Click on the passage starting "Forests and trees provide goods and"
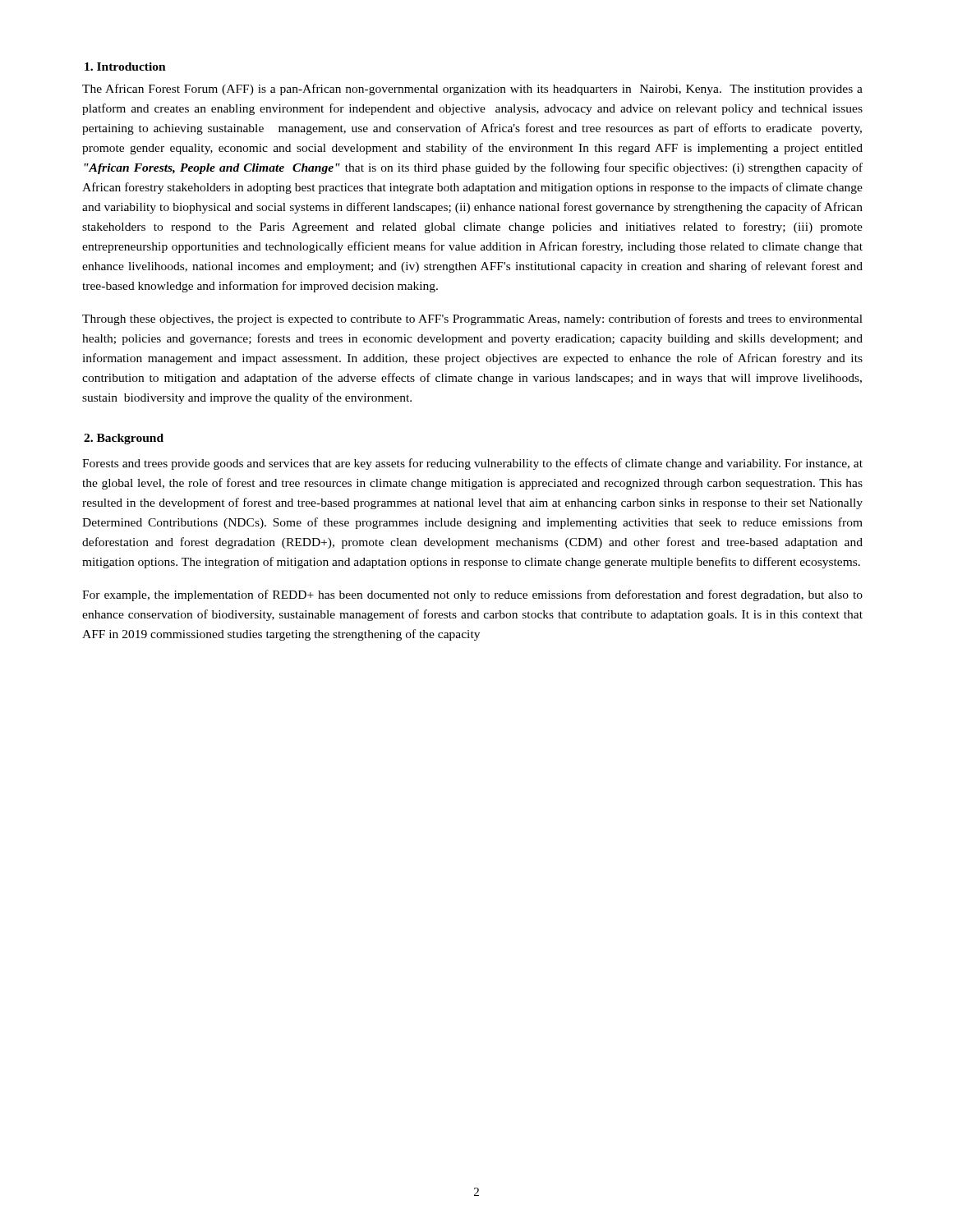The width and height of the screenshot is (953, 1232). (472, 512)
